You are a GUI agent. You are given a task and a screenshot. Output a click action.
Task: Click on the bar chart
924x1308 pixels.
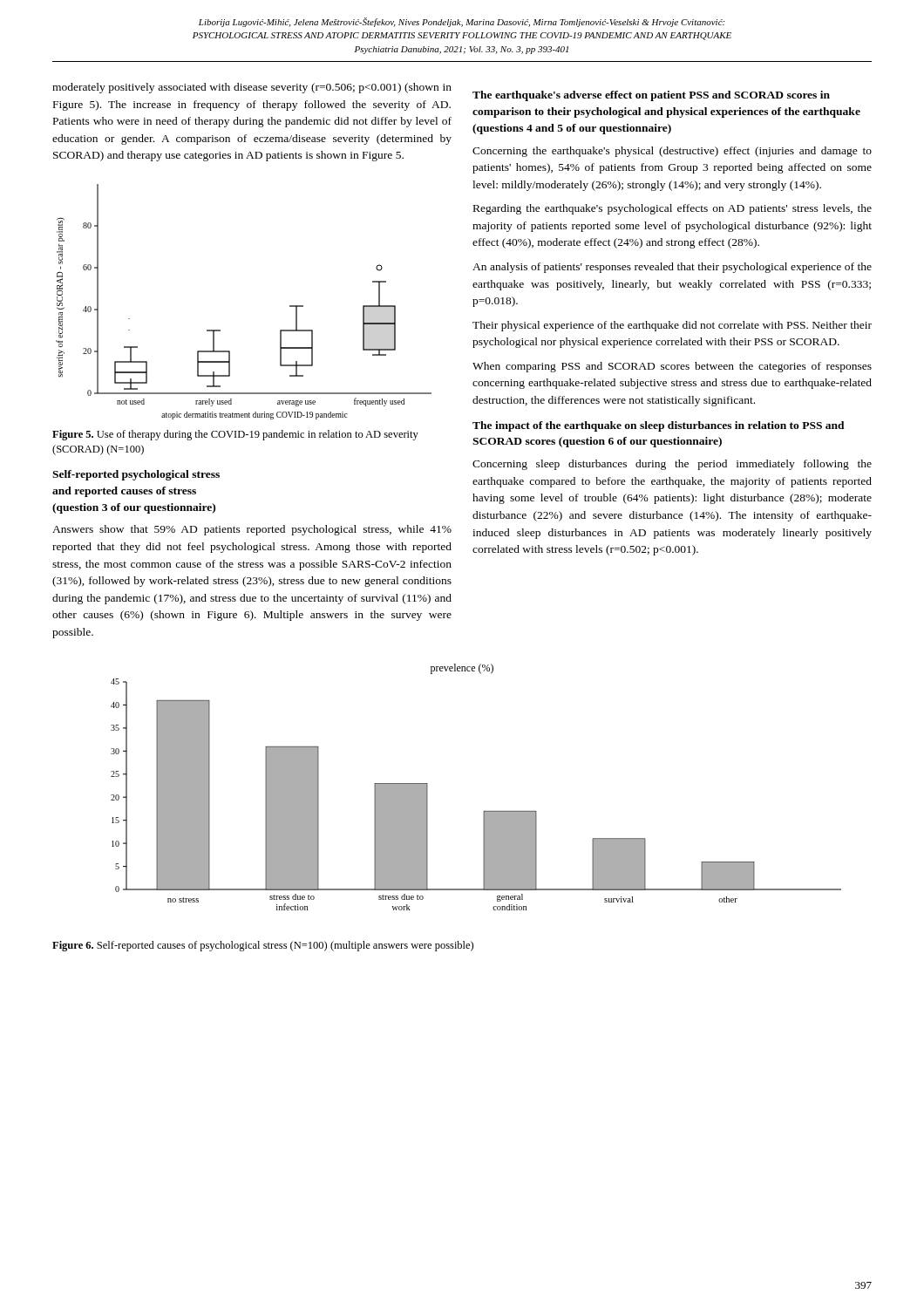(462, 796)
